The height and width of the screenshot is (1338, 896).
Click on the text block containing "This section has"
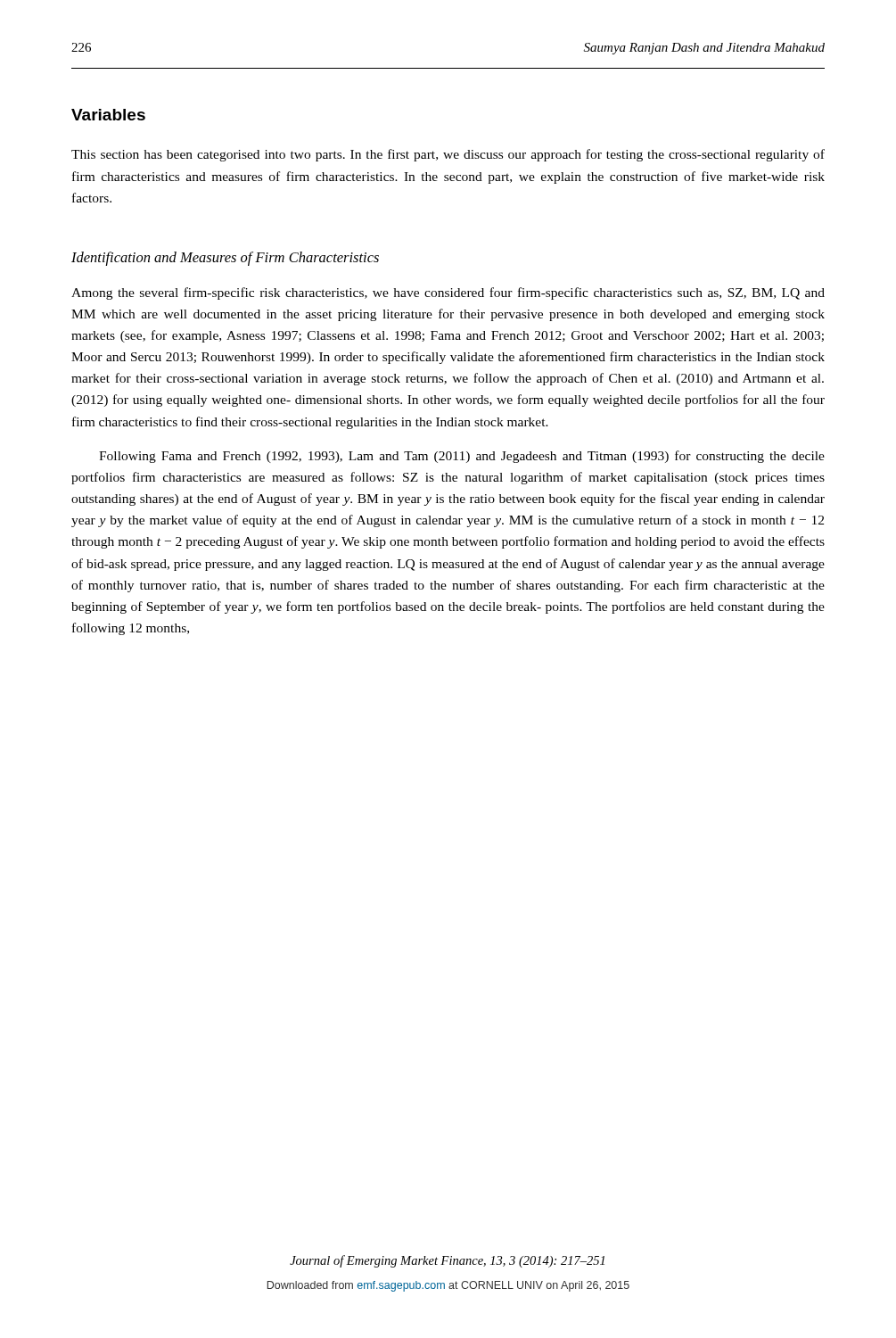pyautogui.click(x=448, y=176)
